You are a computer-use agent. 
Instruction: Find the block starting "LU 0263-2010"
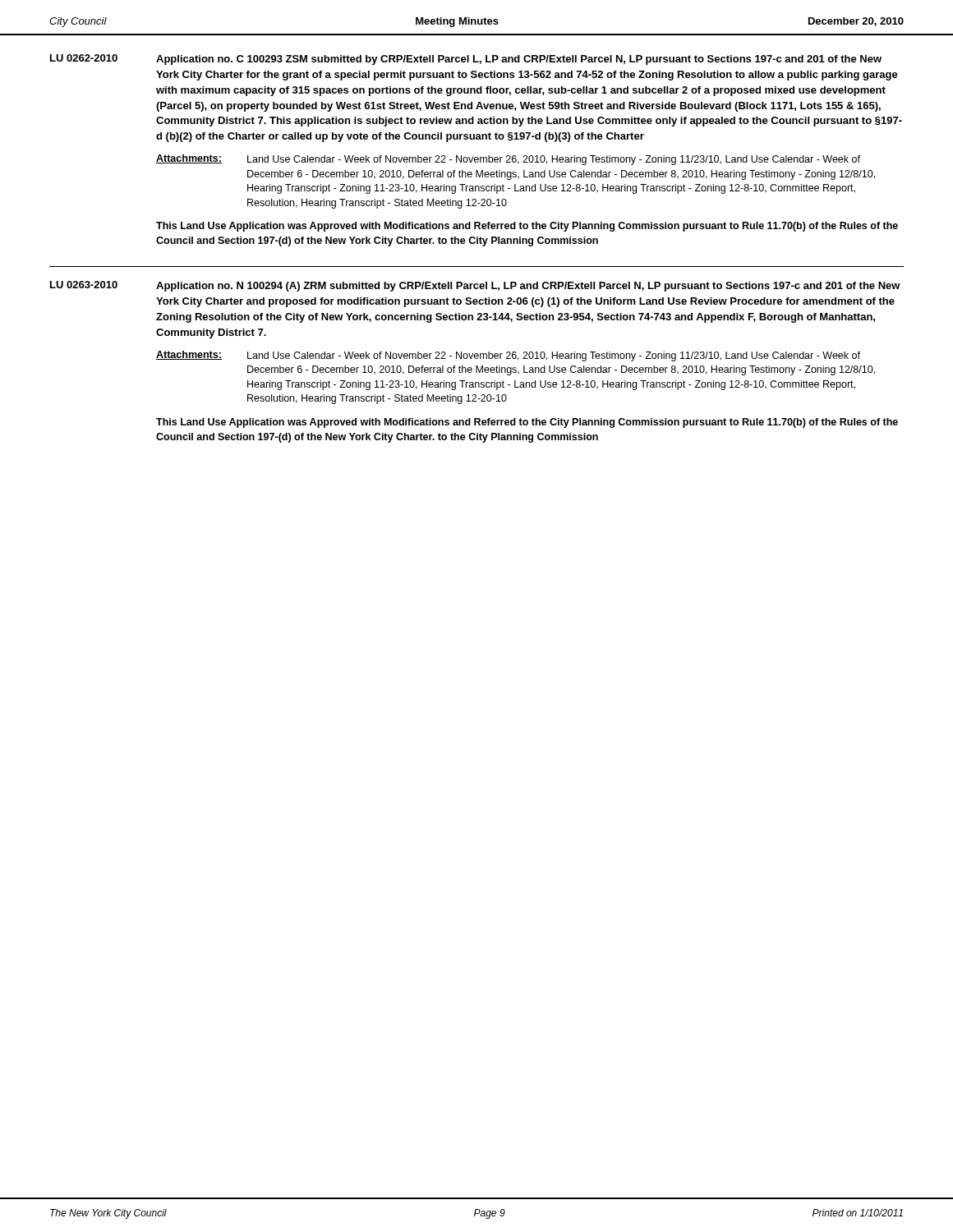[83, 285]
